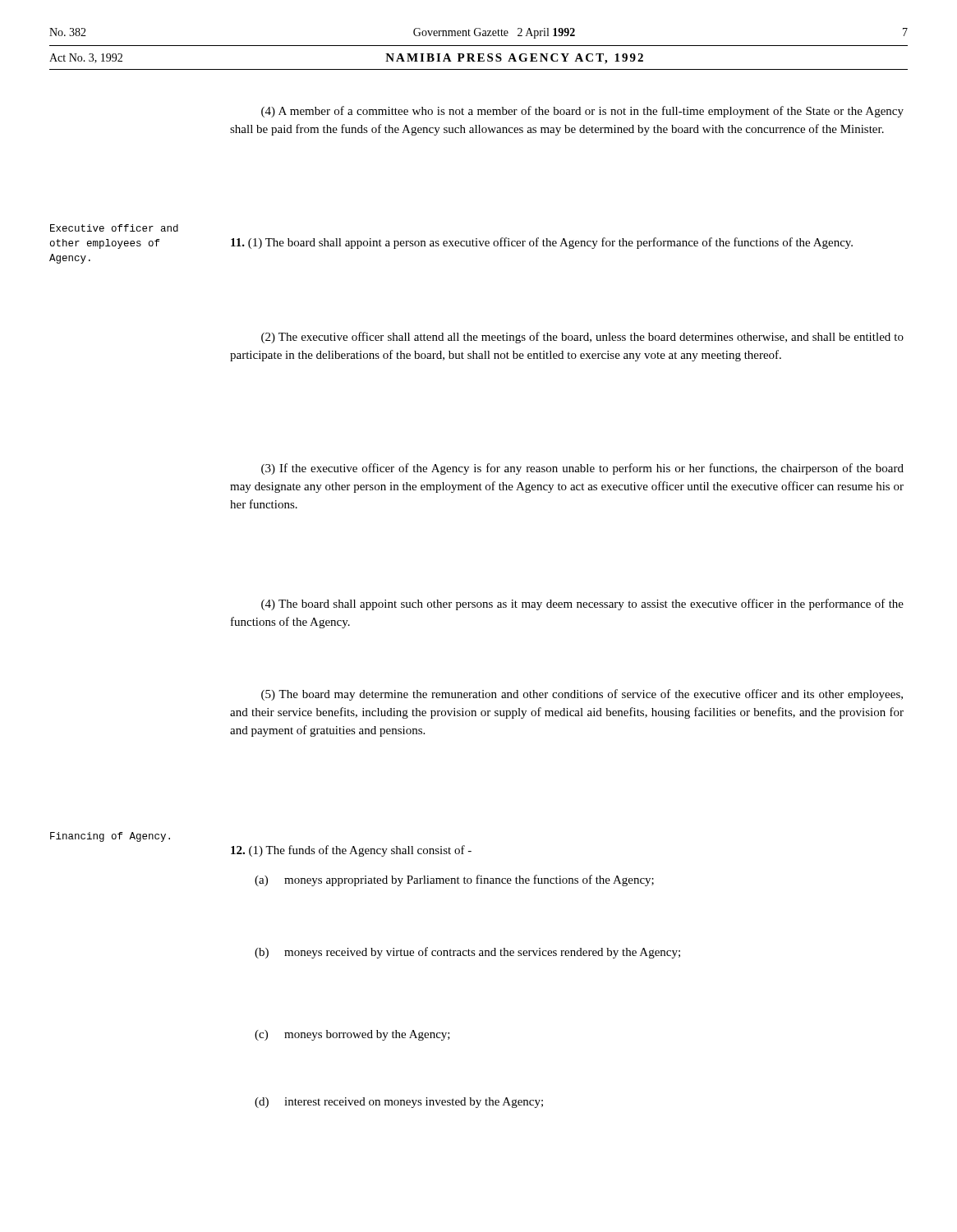The height and width of the screenshot is (1232, 957).
Task: Find the text block with the text "(5) The board may"
Action: tap(567, 713)
